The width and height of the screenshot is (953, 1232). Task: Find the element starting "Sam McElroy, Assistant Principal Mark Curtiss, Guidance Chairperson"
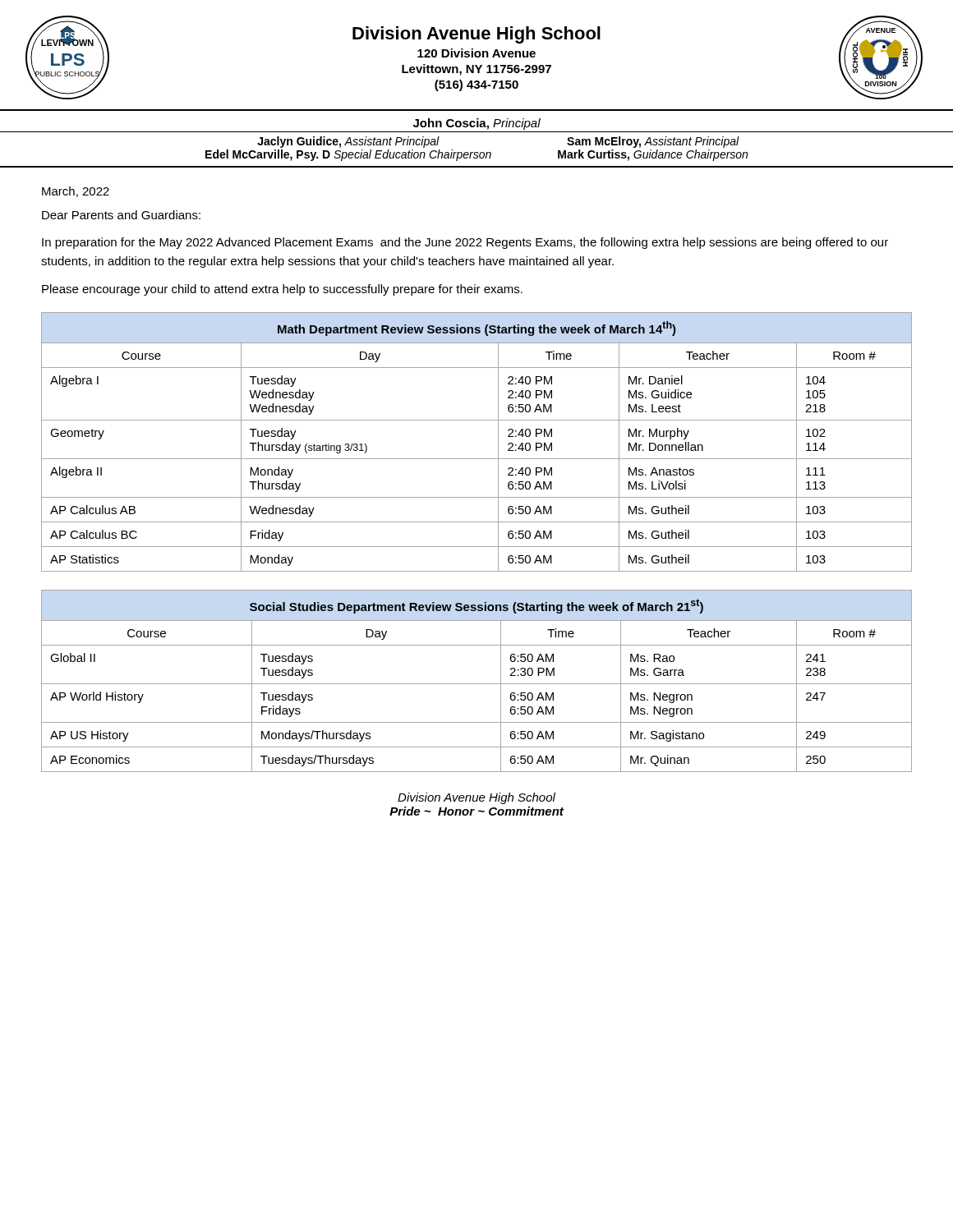click(653, 148)
